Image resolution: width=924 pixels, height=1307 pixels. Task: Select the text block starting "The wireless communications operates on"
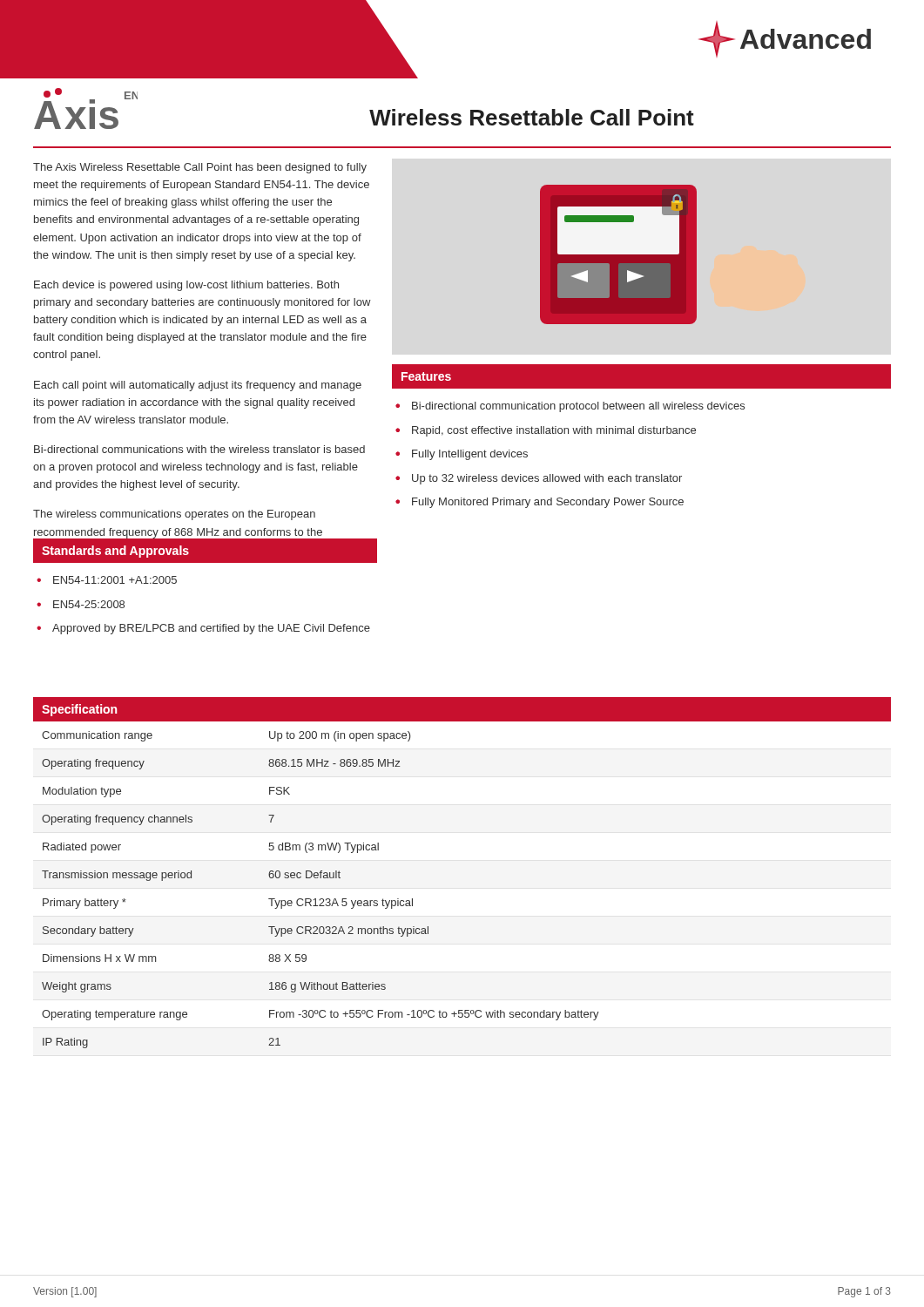click(x=203, y=532)
